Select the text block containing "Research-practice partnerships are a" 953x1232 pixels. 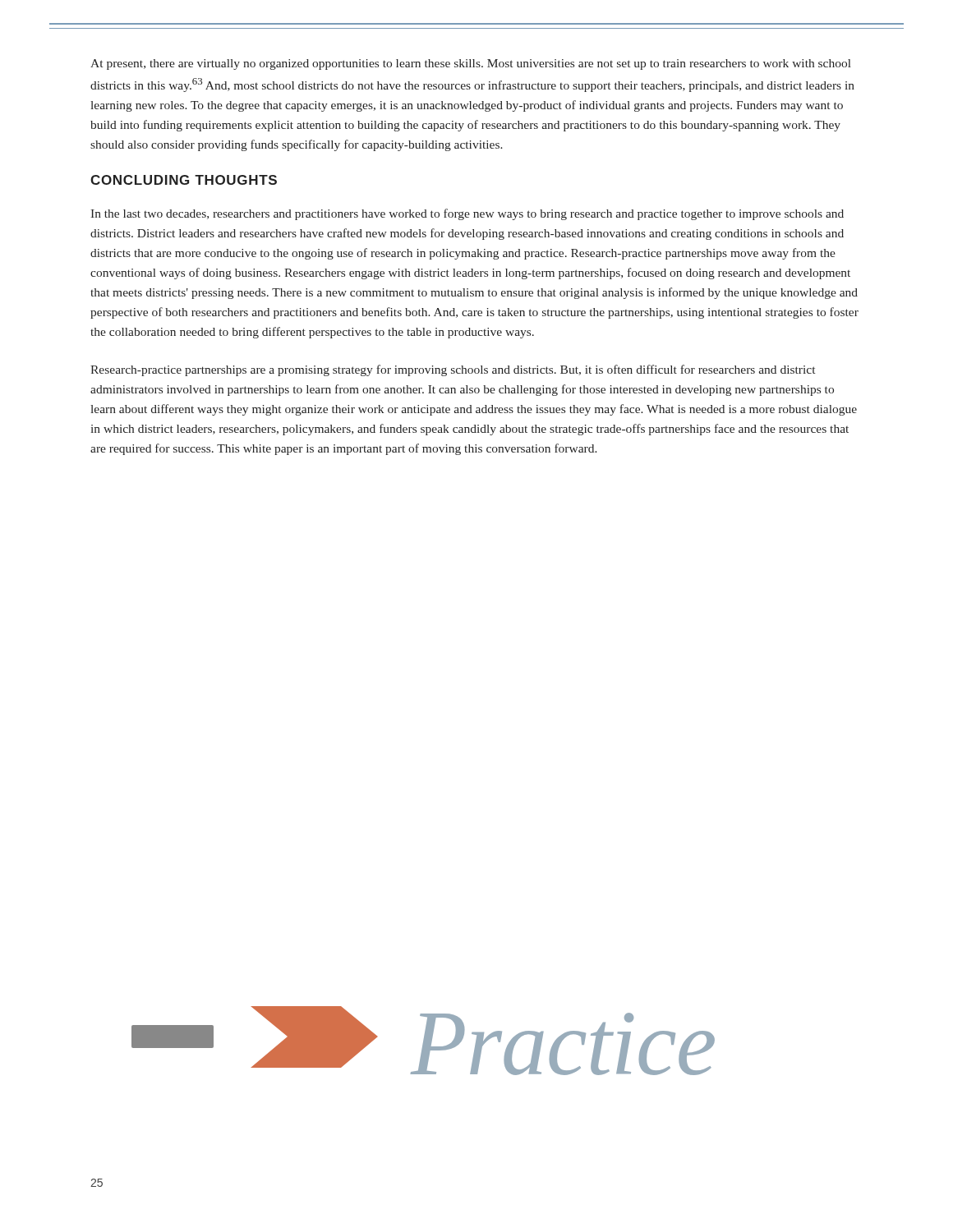(x=474, y=409)
